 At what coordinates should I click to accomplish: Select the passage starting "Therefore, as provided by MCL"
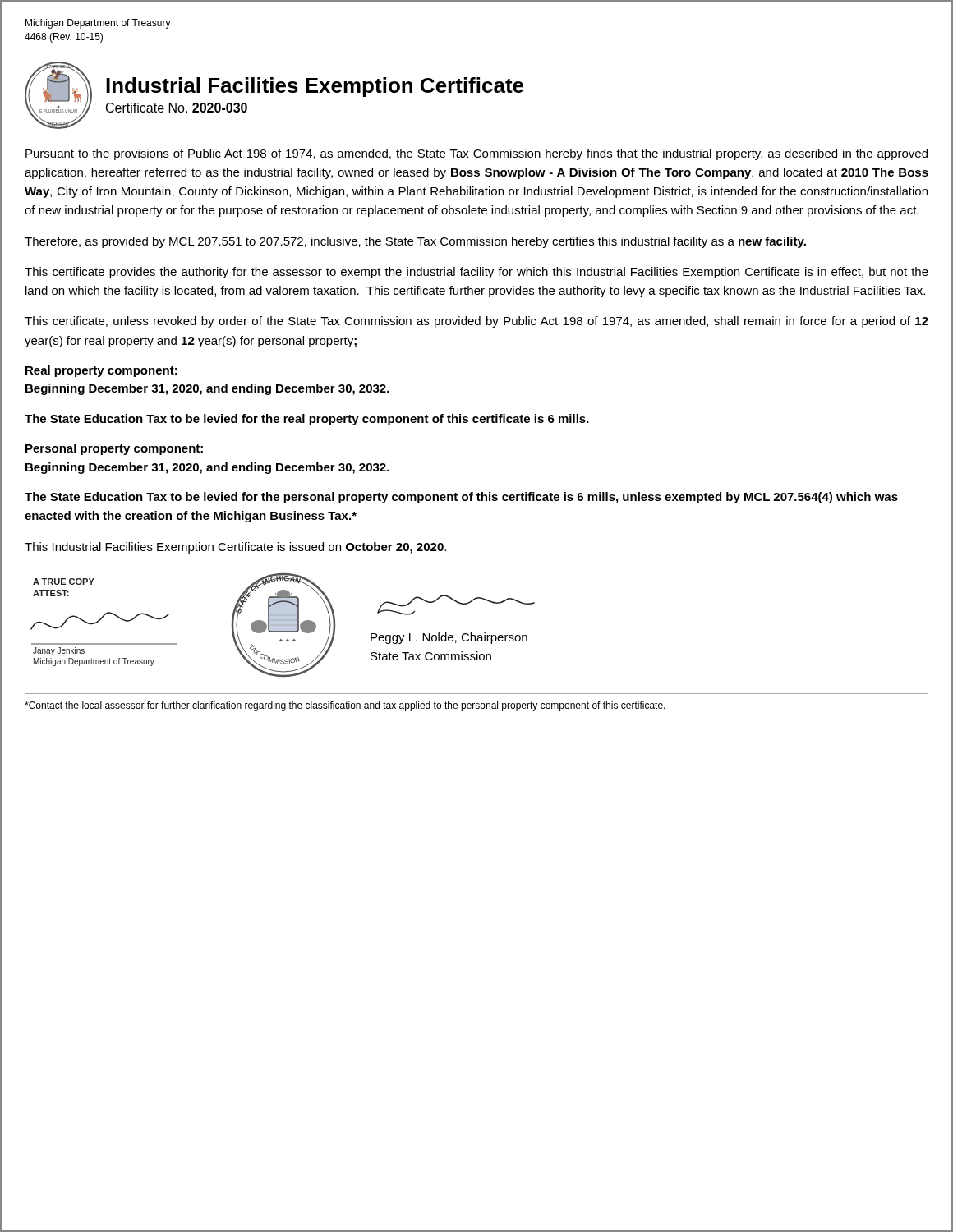click(x=416, y=241)
